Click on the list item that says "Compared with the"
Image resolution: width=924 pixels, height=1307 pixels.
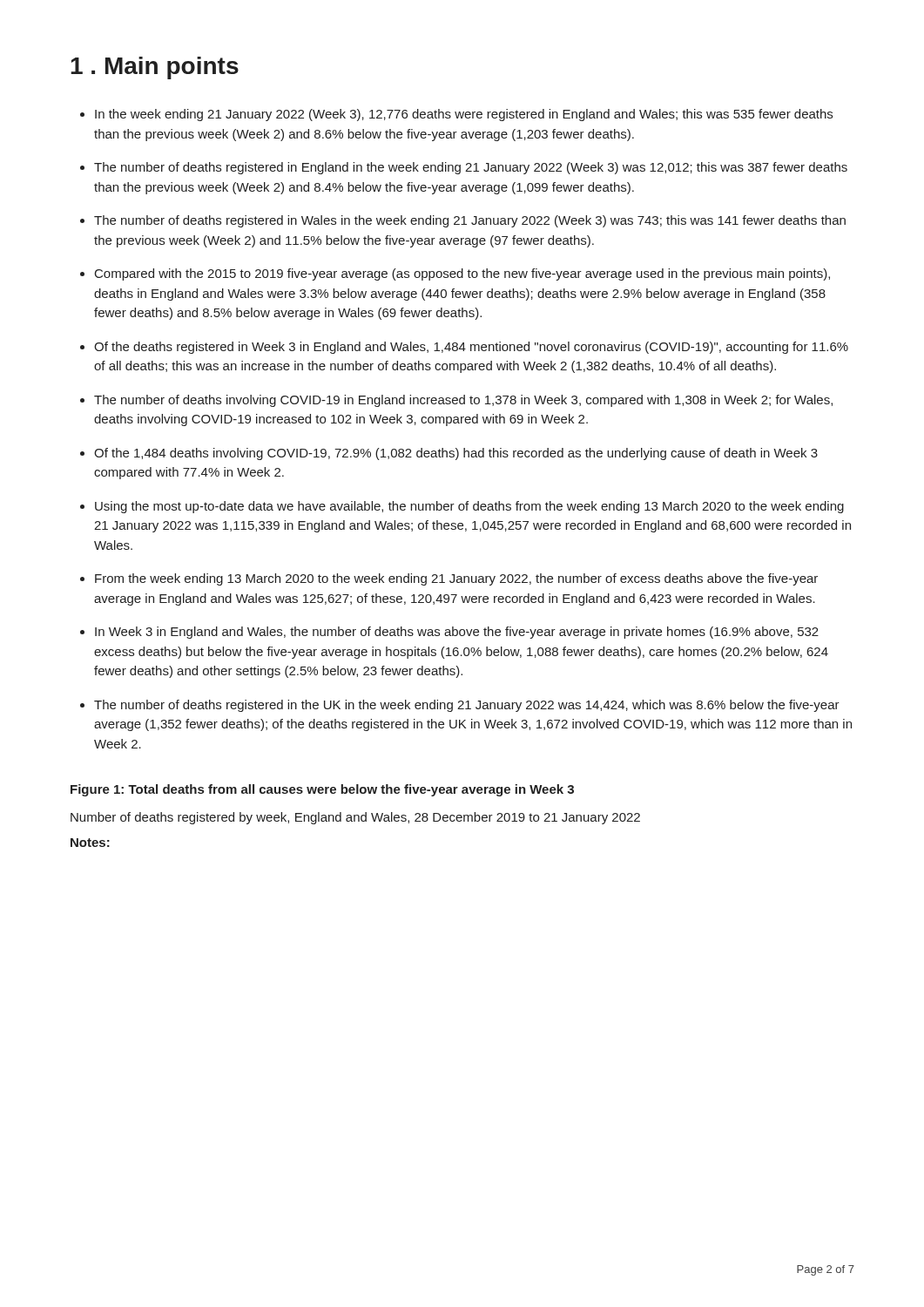pyautogui.click(x=462, y=293)
